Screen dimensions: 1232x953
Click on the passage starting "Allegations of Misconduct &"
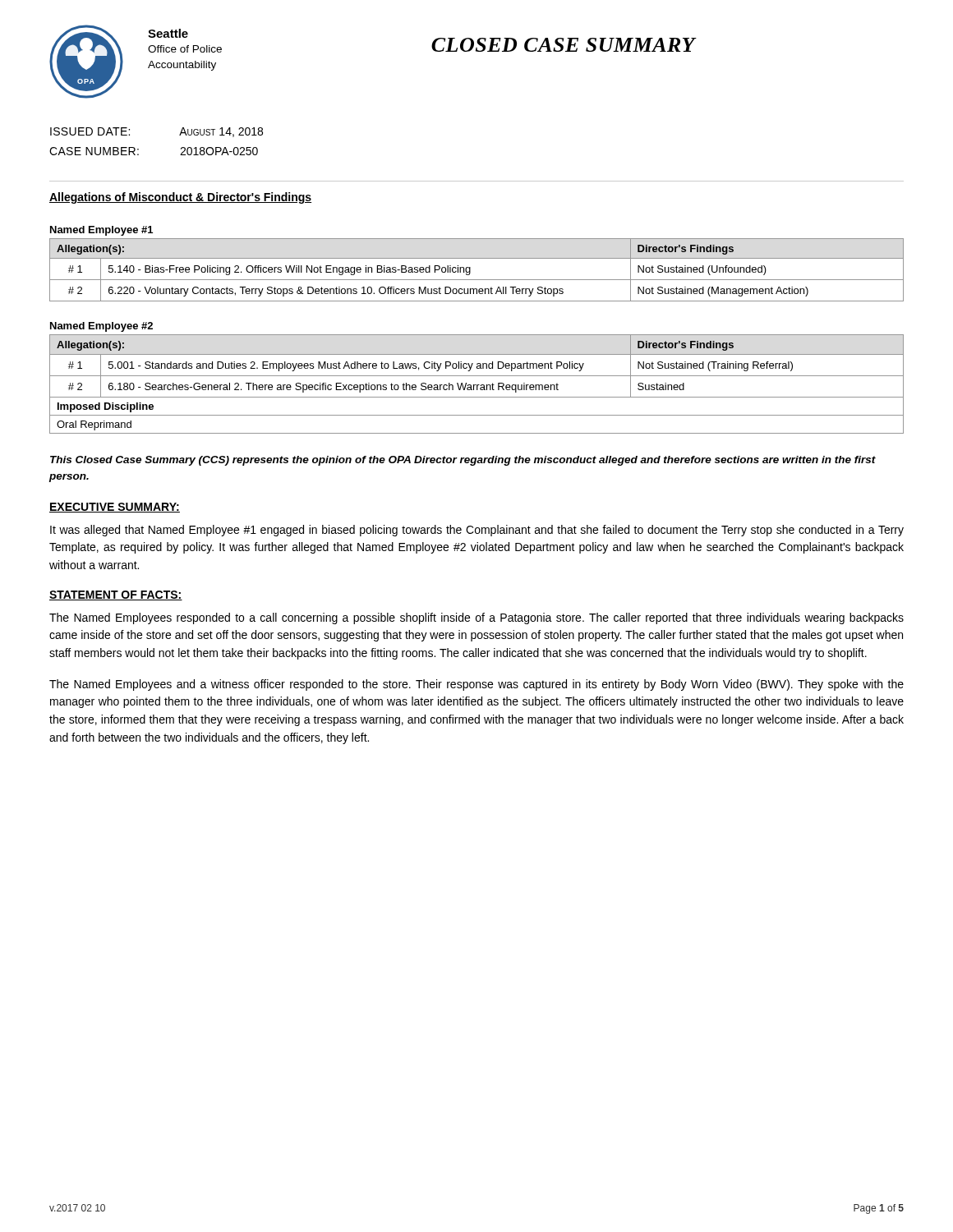pos(180,197)
